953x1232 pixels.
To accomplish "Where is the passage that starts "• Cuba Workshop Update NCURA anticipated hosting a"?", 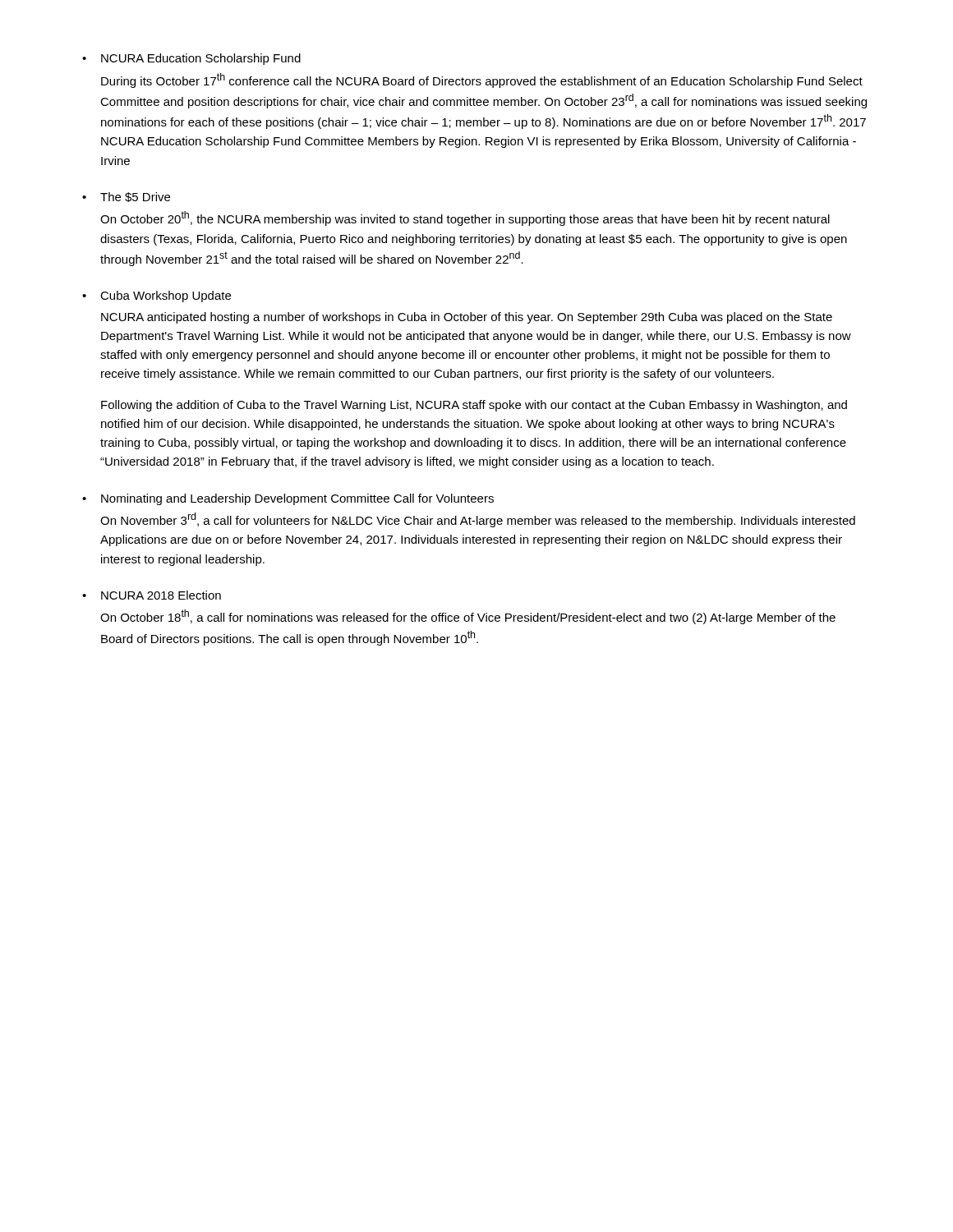I will [x=476, y=379].
